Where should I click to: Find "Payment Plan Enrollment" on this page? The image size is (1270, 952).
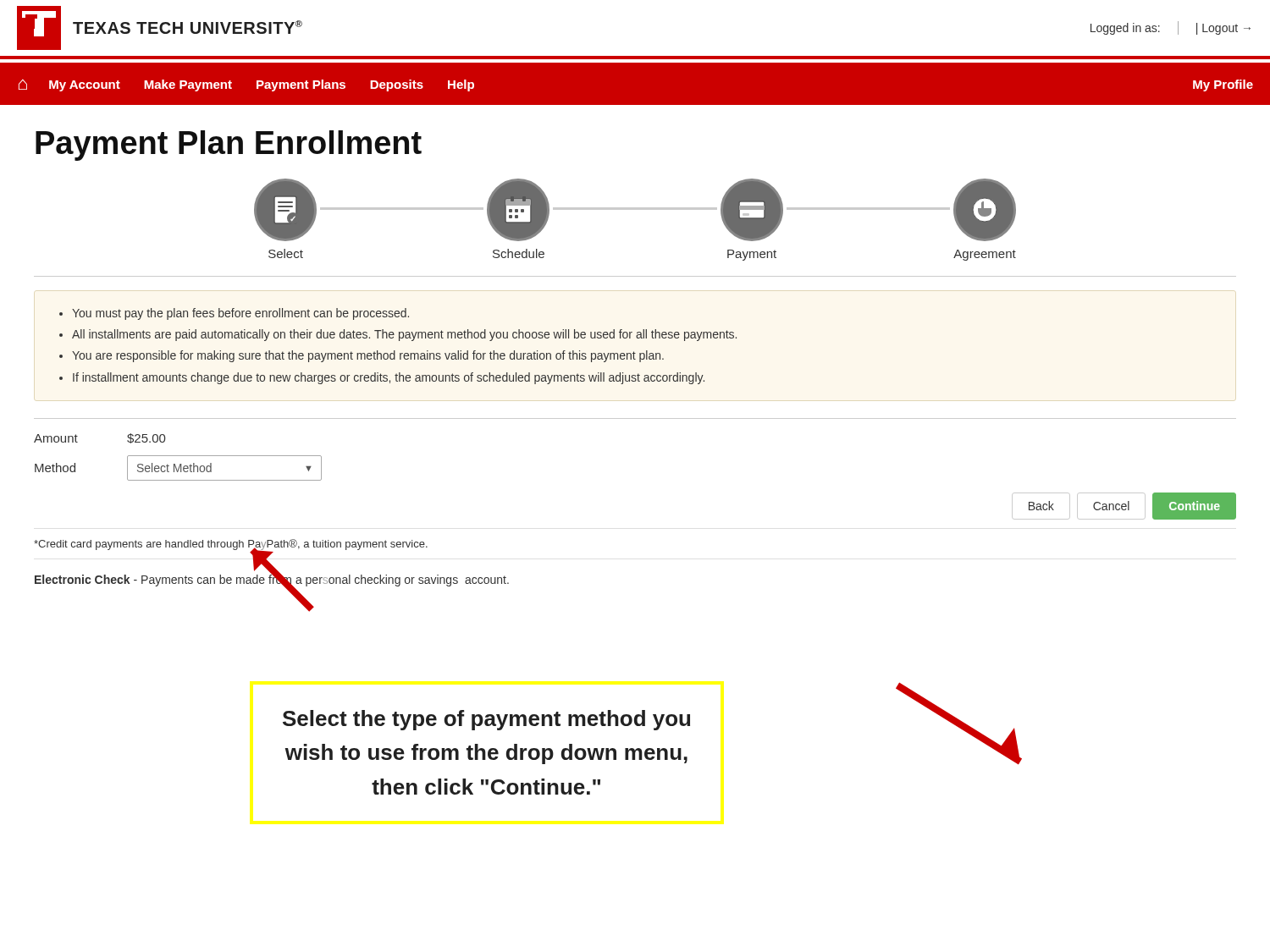[228, 143]
